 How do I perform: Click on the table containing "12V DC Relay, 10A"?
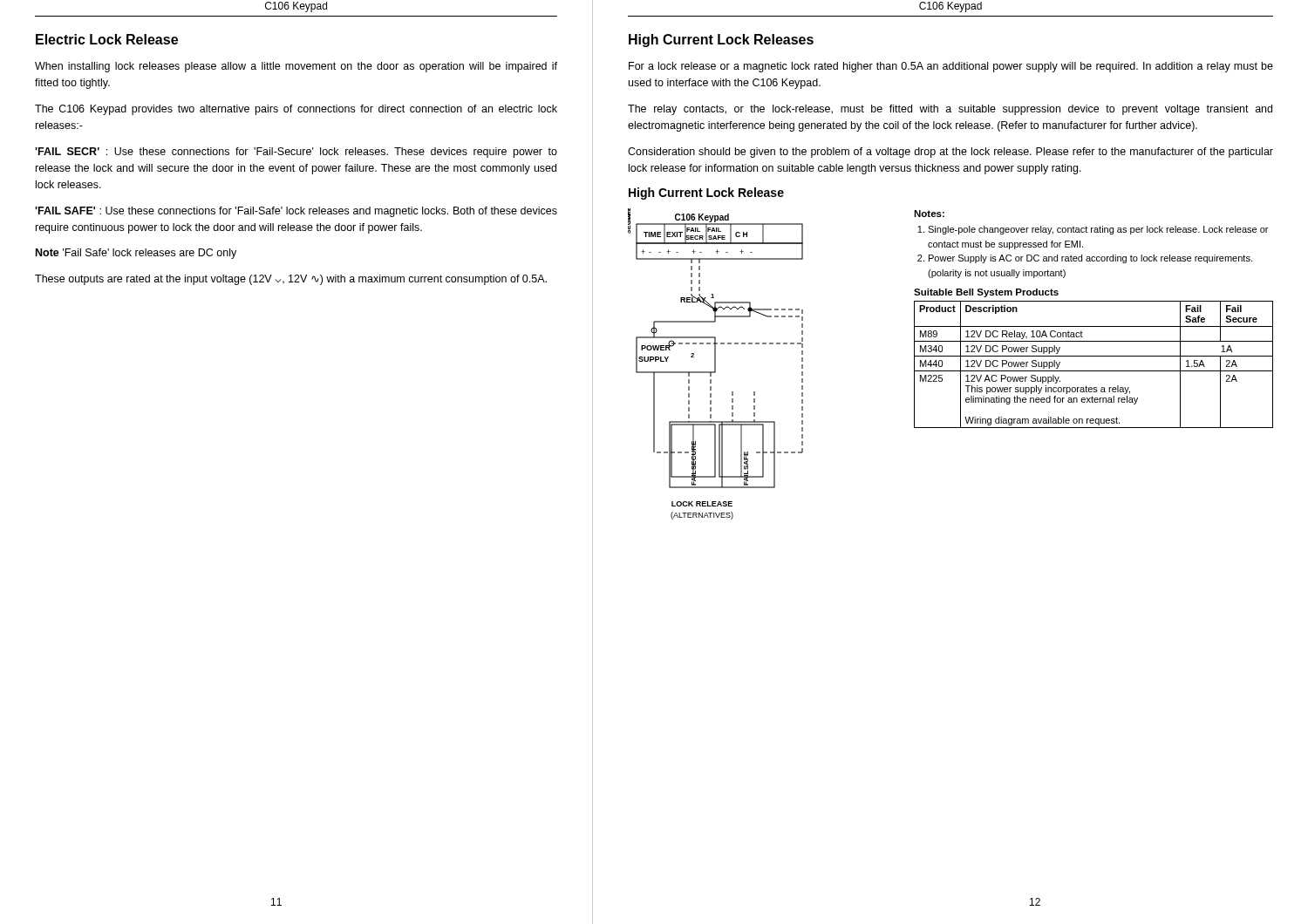point(1093,365)
